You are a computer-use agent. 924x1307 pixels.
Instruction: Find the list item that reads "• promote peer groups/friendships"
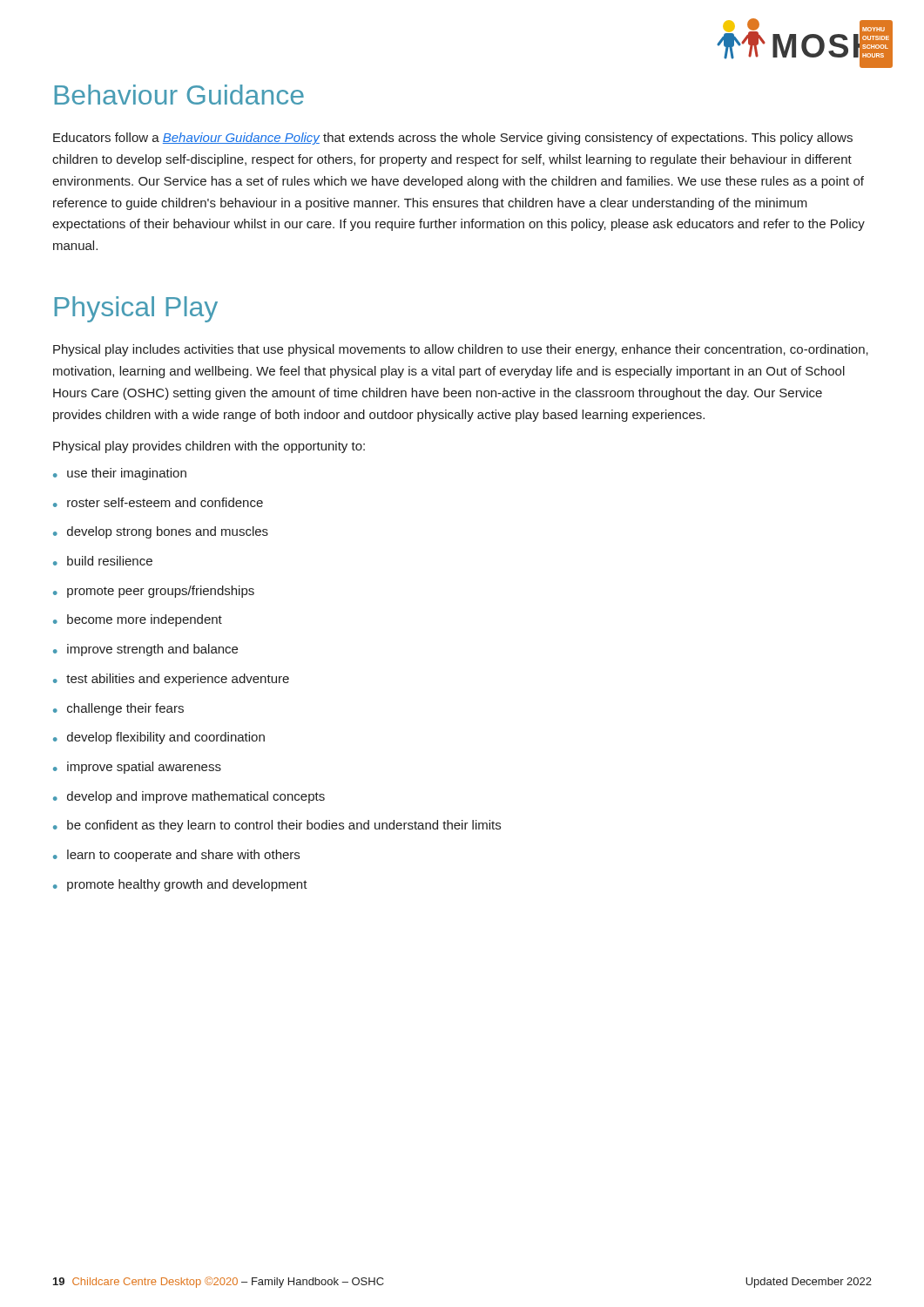tap(153, 594)
